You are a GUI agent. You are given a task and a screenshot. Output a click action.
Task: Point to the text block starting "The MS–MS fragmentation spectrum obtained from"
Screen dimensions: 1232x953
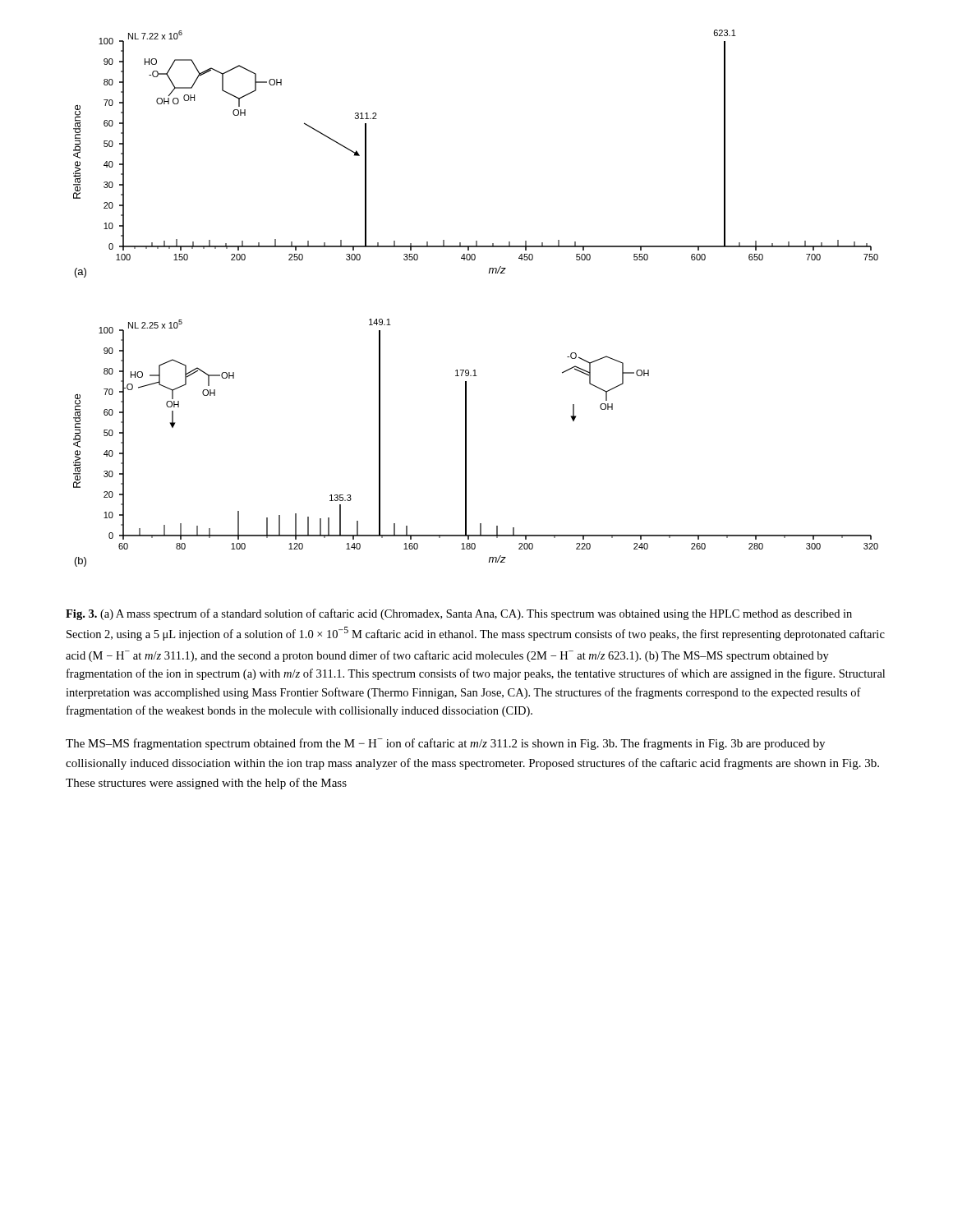coord(473,762)
